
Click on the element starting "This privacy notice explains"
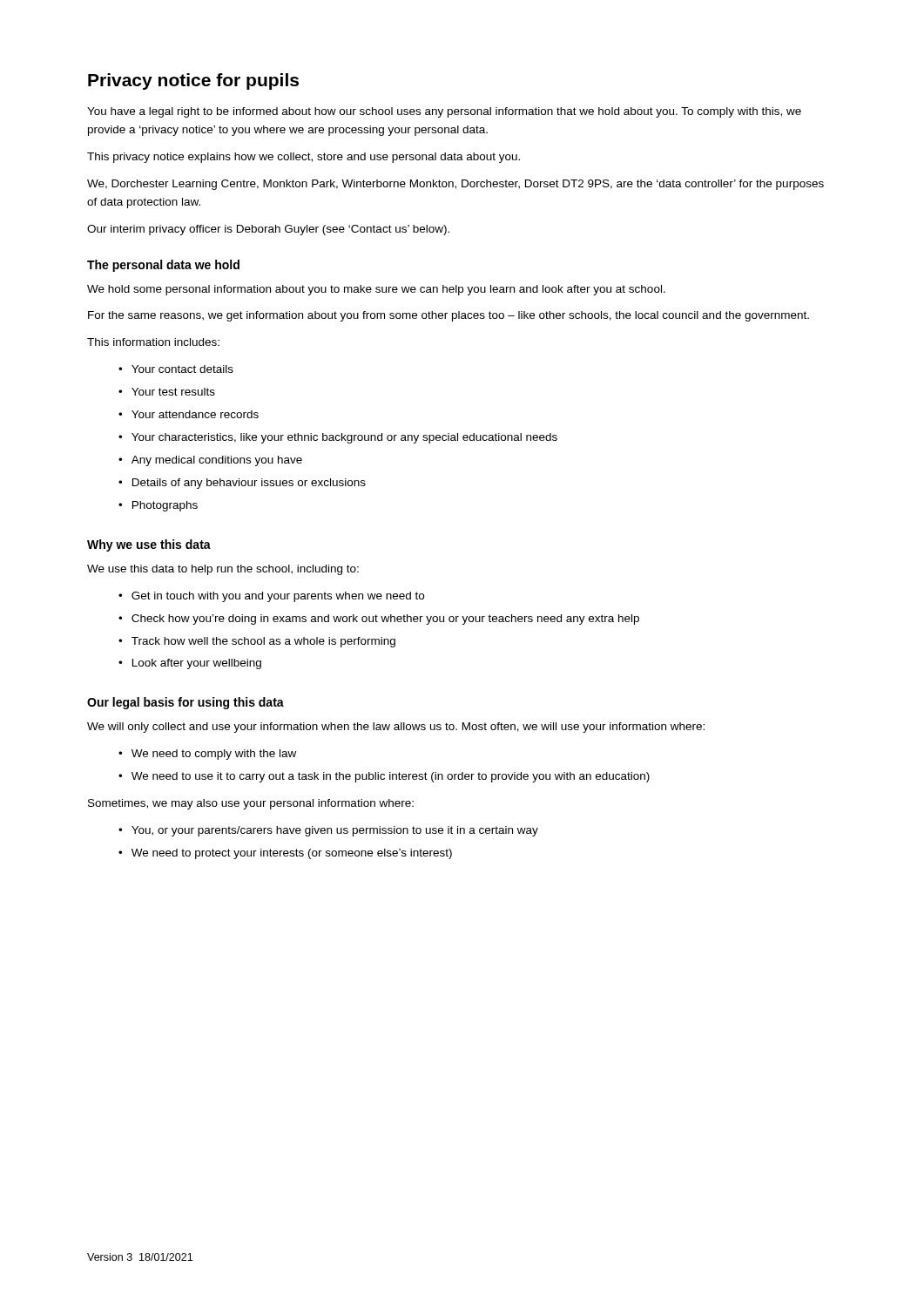click(x=304, y=156)
